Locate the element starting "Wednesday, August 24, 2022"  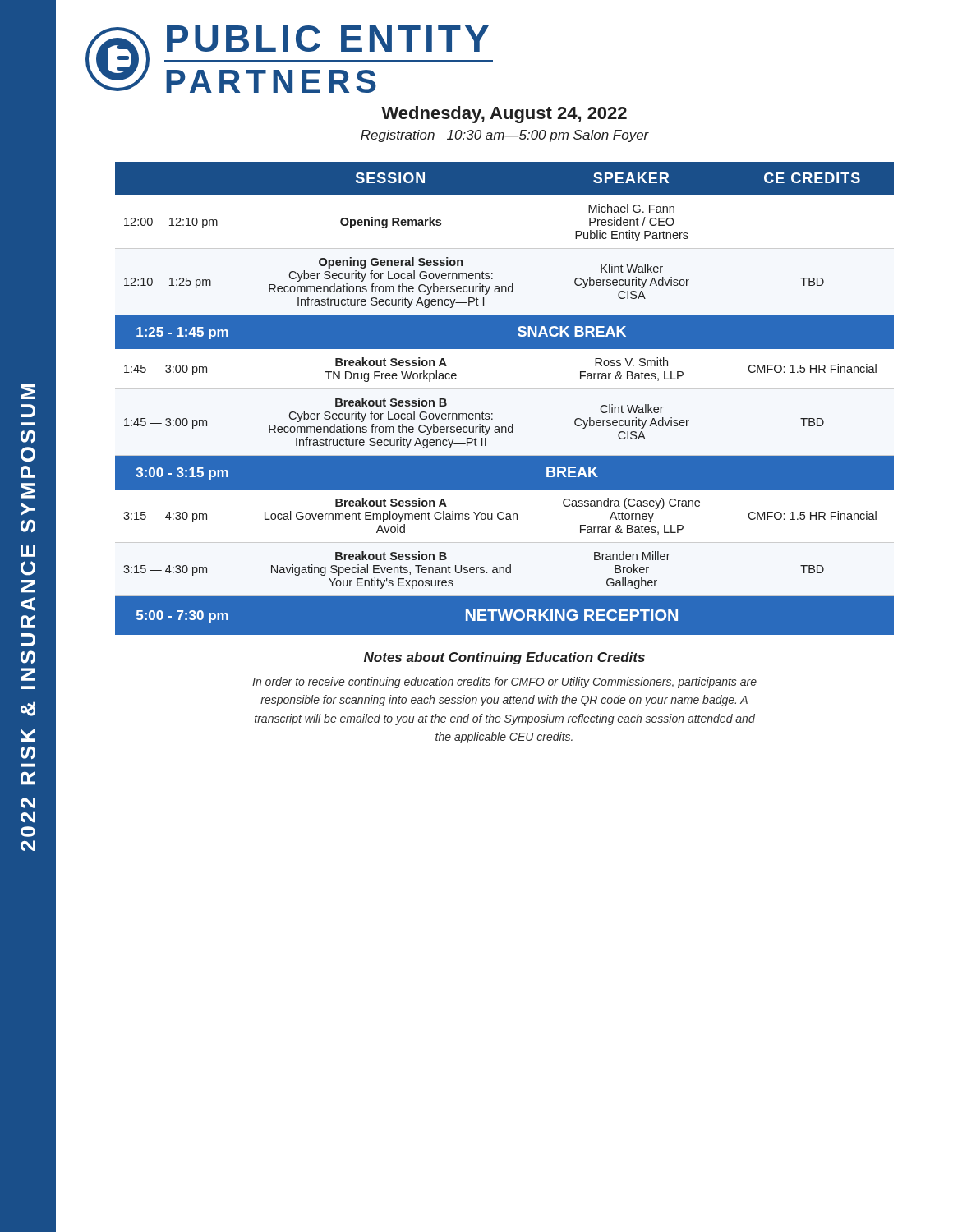pos(504,113)
